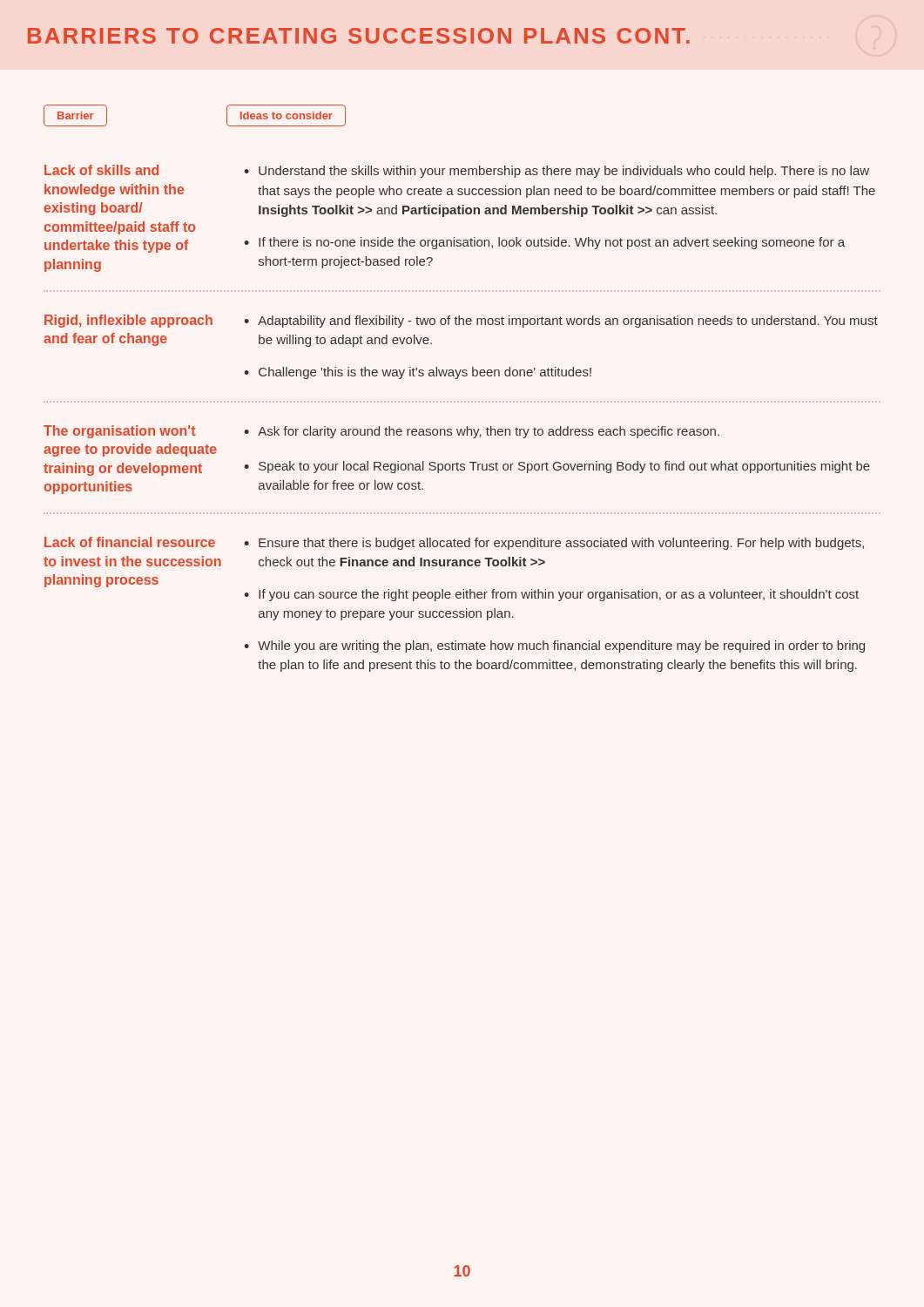Locate the list item with the text "• Adaptability and flexibility -"

click(562, 330)
